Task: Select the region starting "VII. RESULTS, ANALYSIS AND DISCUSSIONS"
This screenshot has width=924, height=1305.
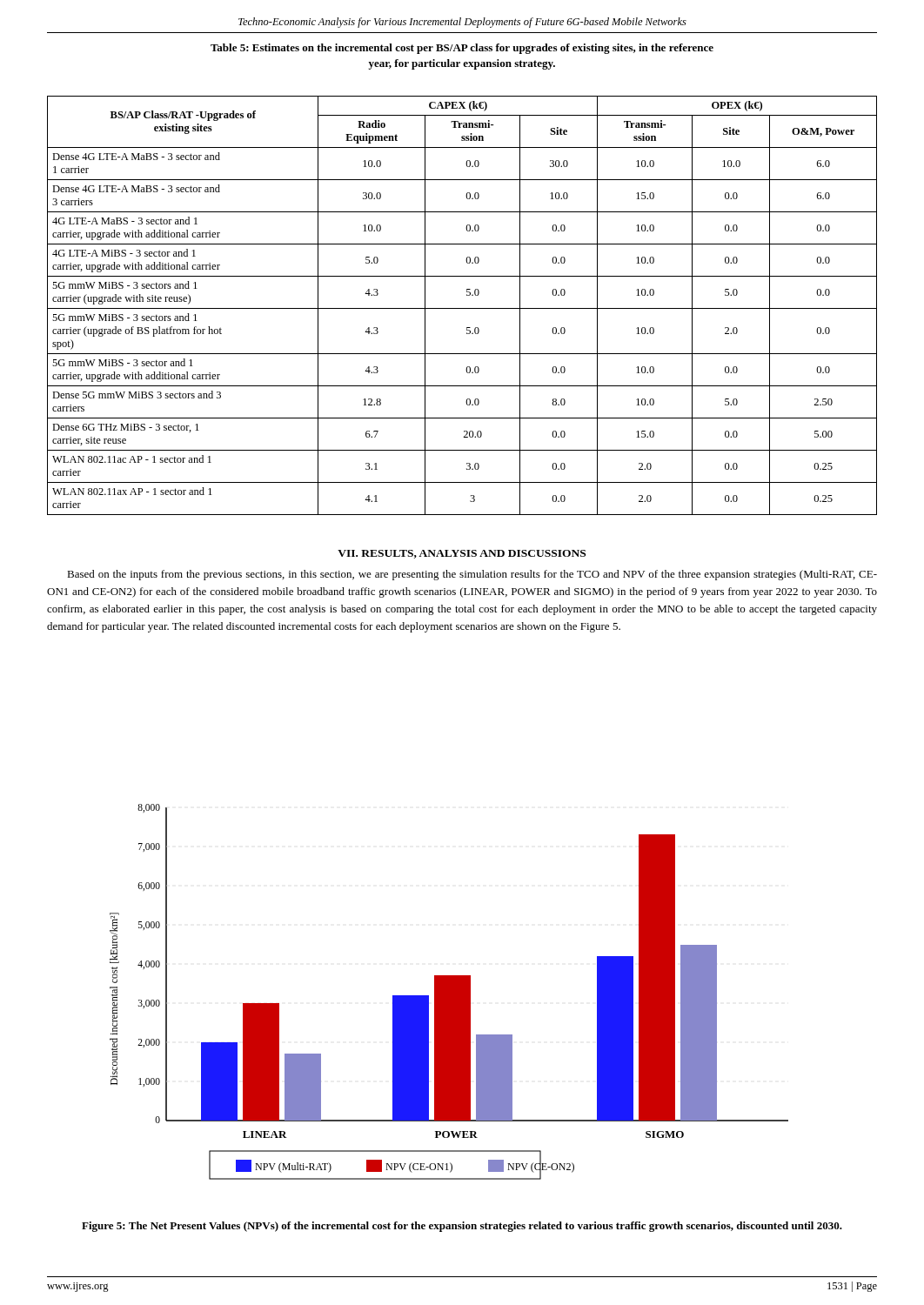Action: tap(462, 553)
